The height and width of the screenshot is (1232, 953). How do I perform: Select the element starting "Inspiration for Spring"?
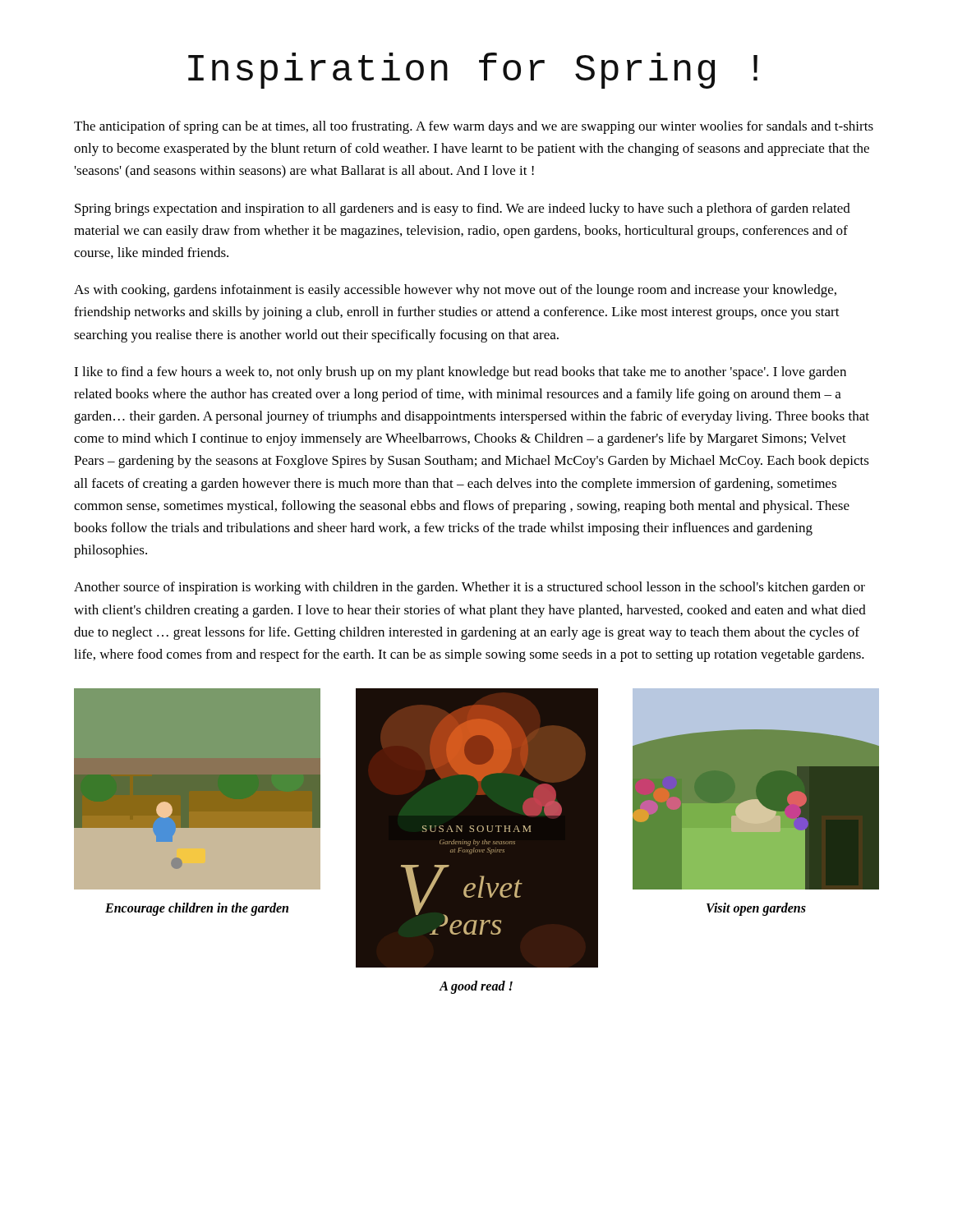pyautogui.click(x=476, y=71)
